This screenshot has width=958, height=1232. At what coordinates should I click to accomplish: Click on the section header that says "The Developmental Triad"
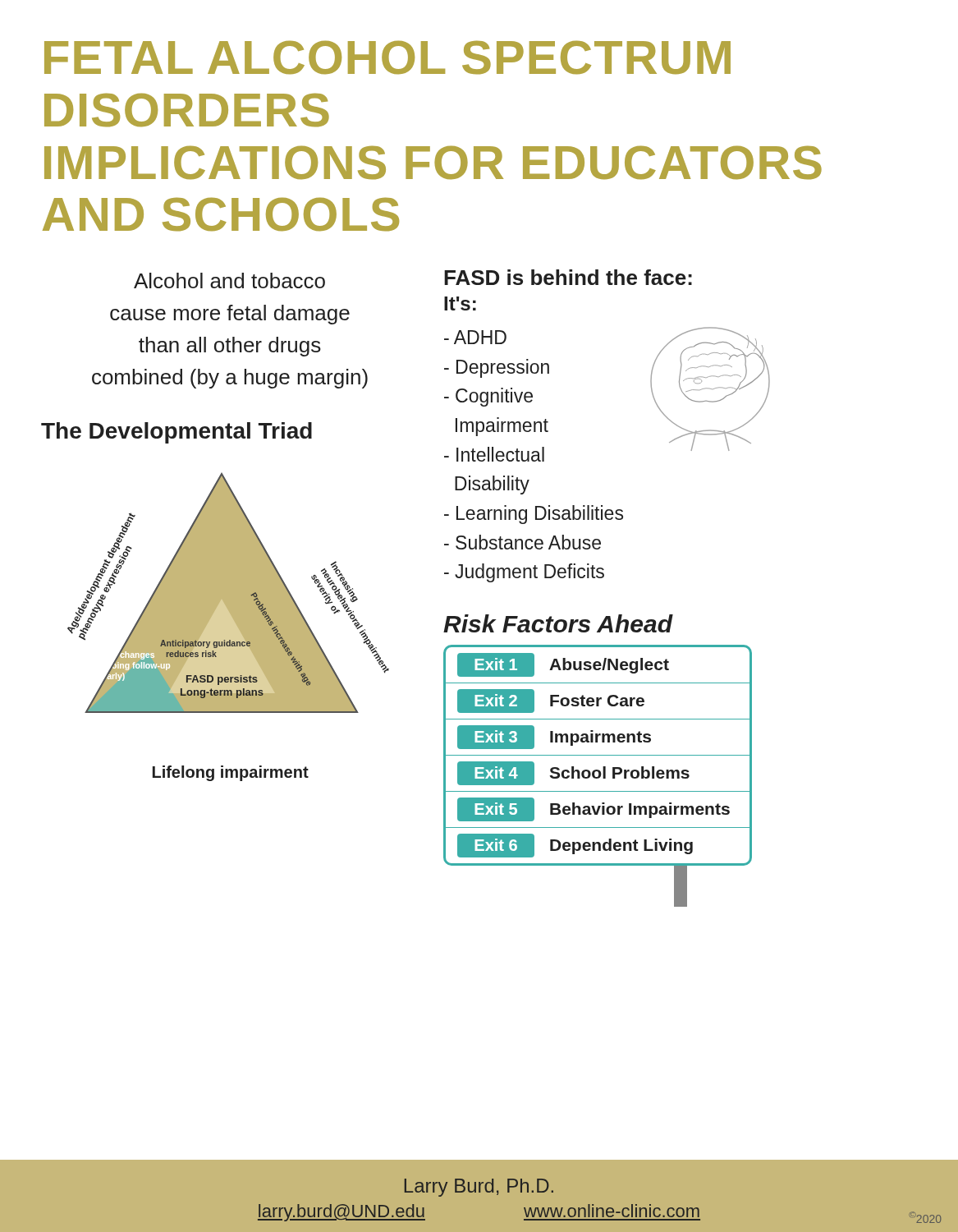[x=177, y=431]
